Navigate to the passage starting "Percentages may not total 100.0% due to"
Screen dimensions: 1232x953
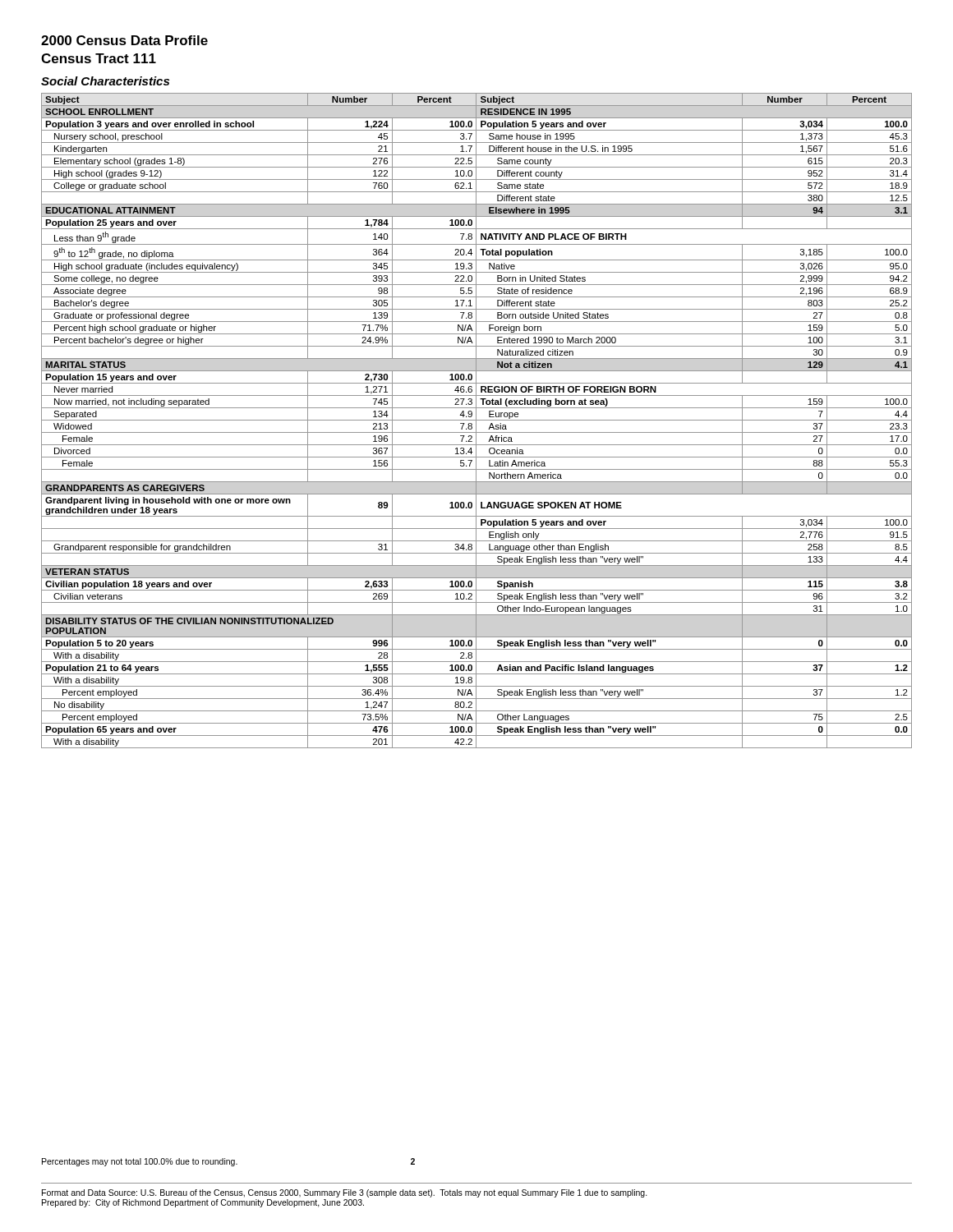pyautogui.click(x=228, y=1161)
